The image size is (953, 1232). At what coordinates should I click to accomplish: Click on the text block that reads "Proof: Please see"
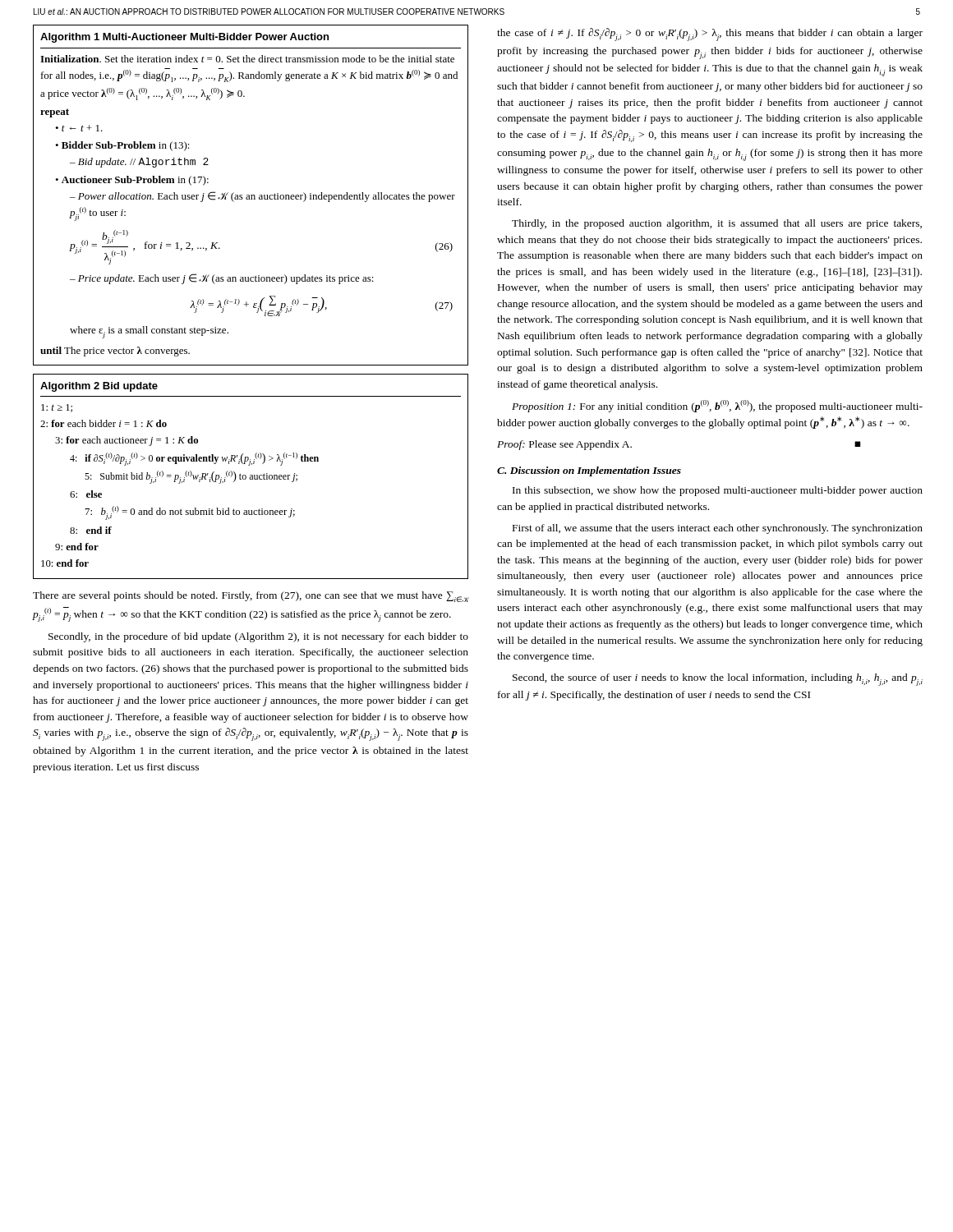tap(566, 445)
